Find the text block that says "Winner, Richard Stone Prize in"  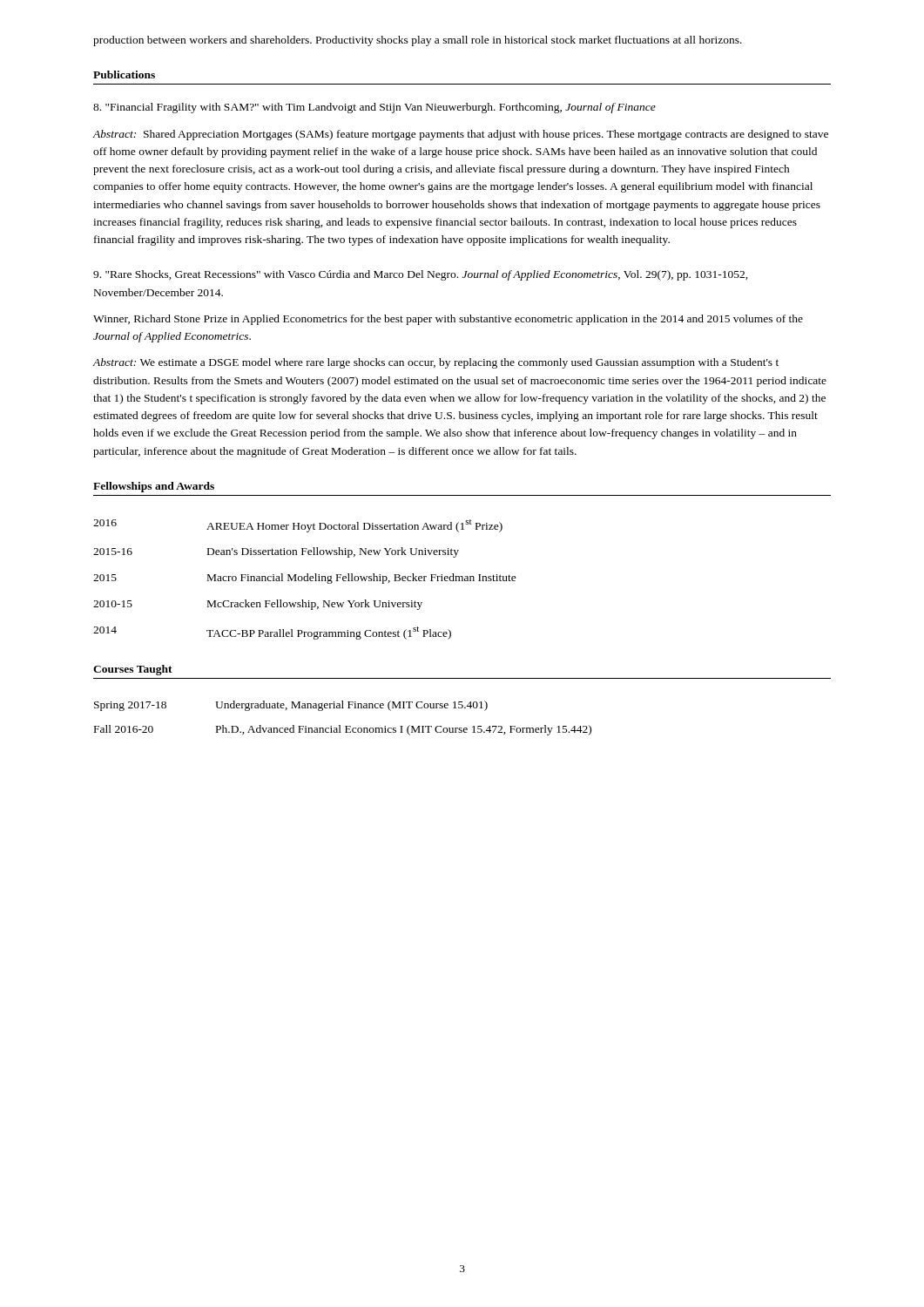pos(448,327)
